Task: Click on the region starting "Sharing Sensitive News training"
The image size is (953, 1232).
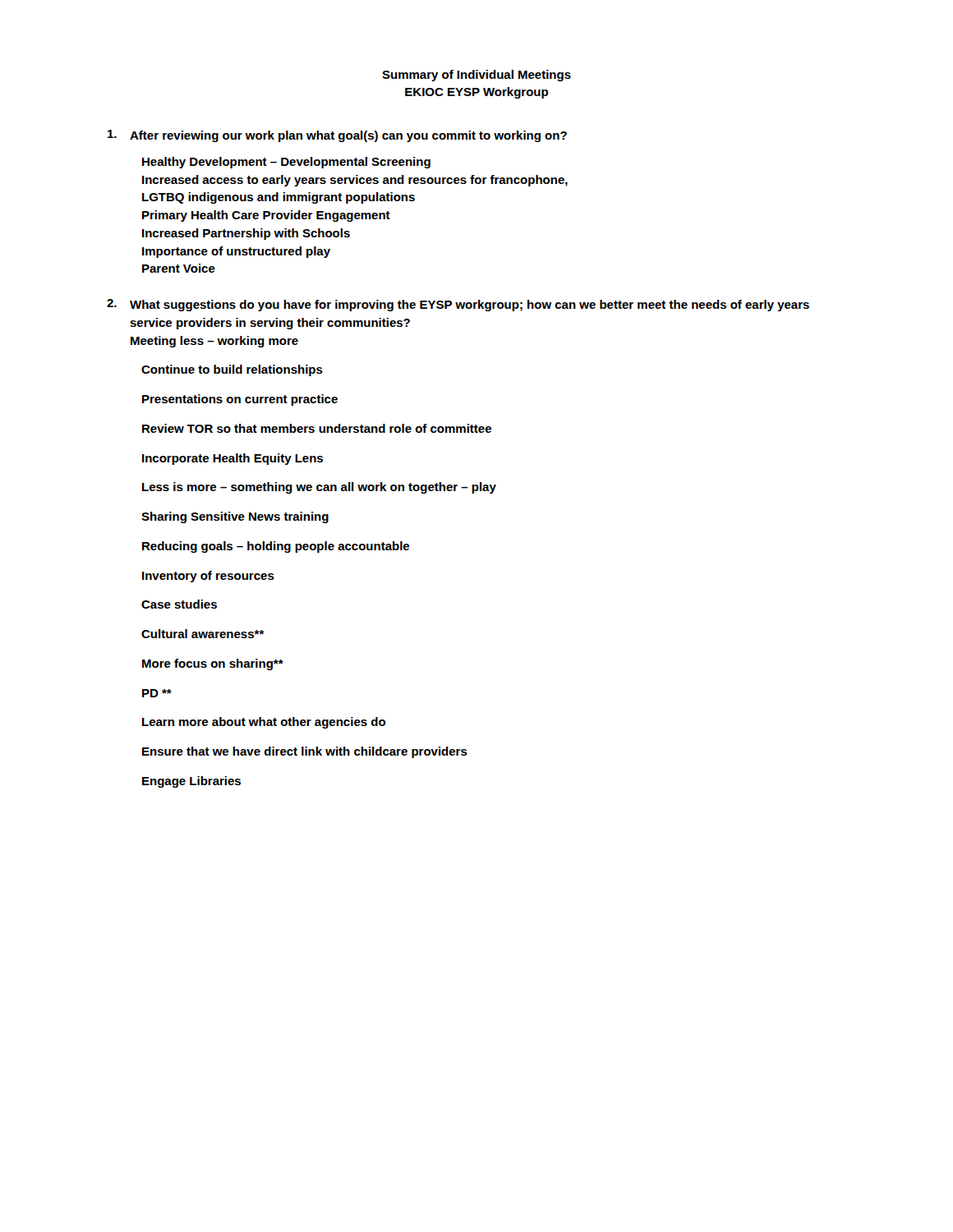Action: [x=235, y=517]
